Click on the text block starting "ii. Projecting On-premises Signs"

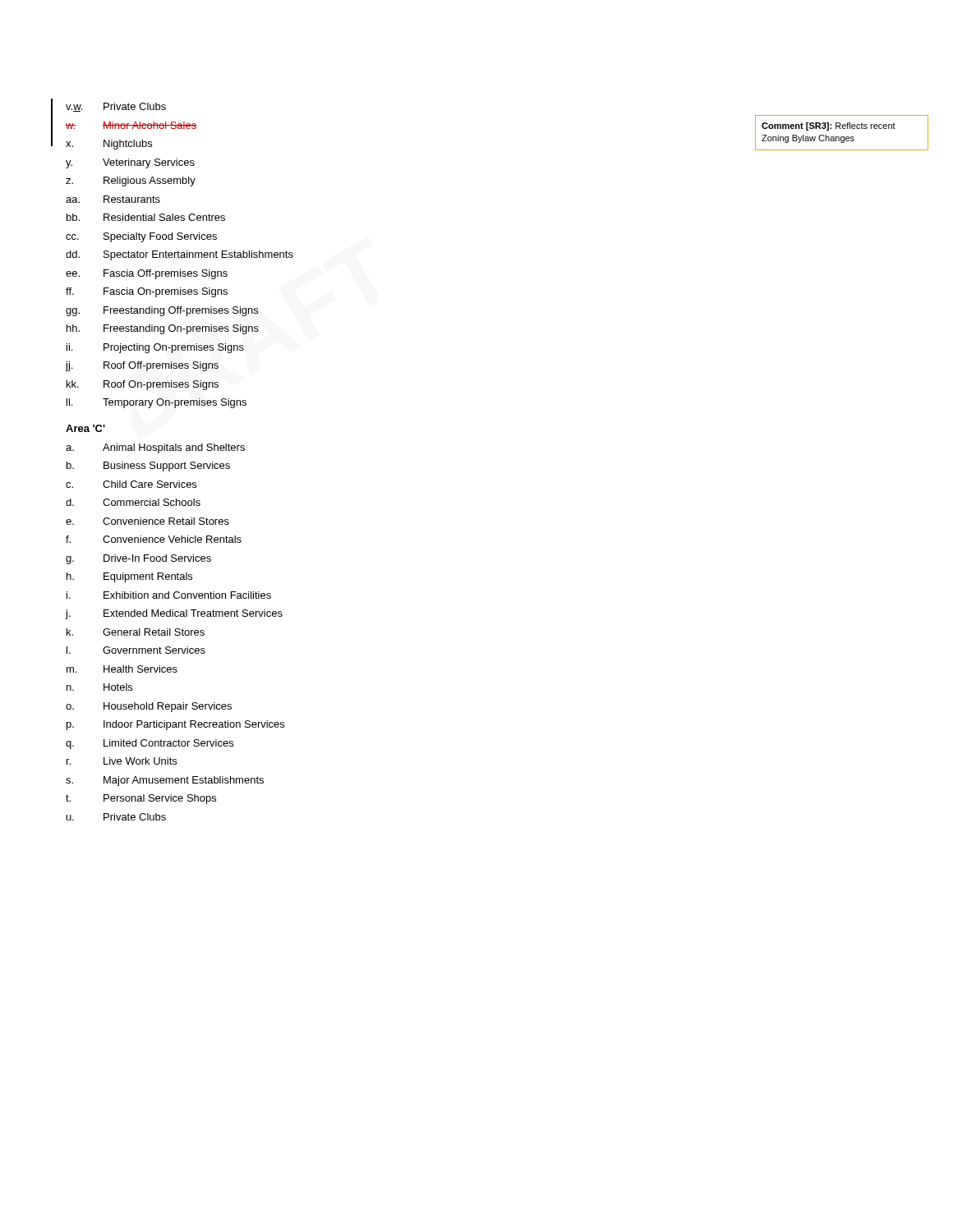pos(155,348)
